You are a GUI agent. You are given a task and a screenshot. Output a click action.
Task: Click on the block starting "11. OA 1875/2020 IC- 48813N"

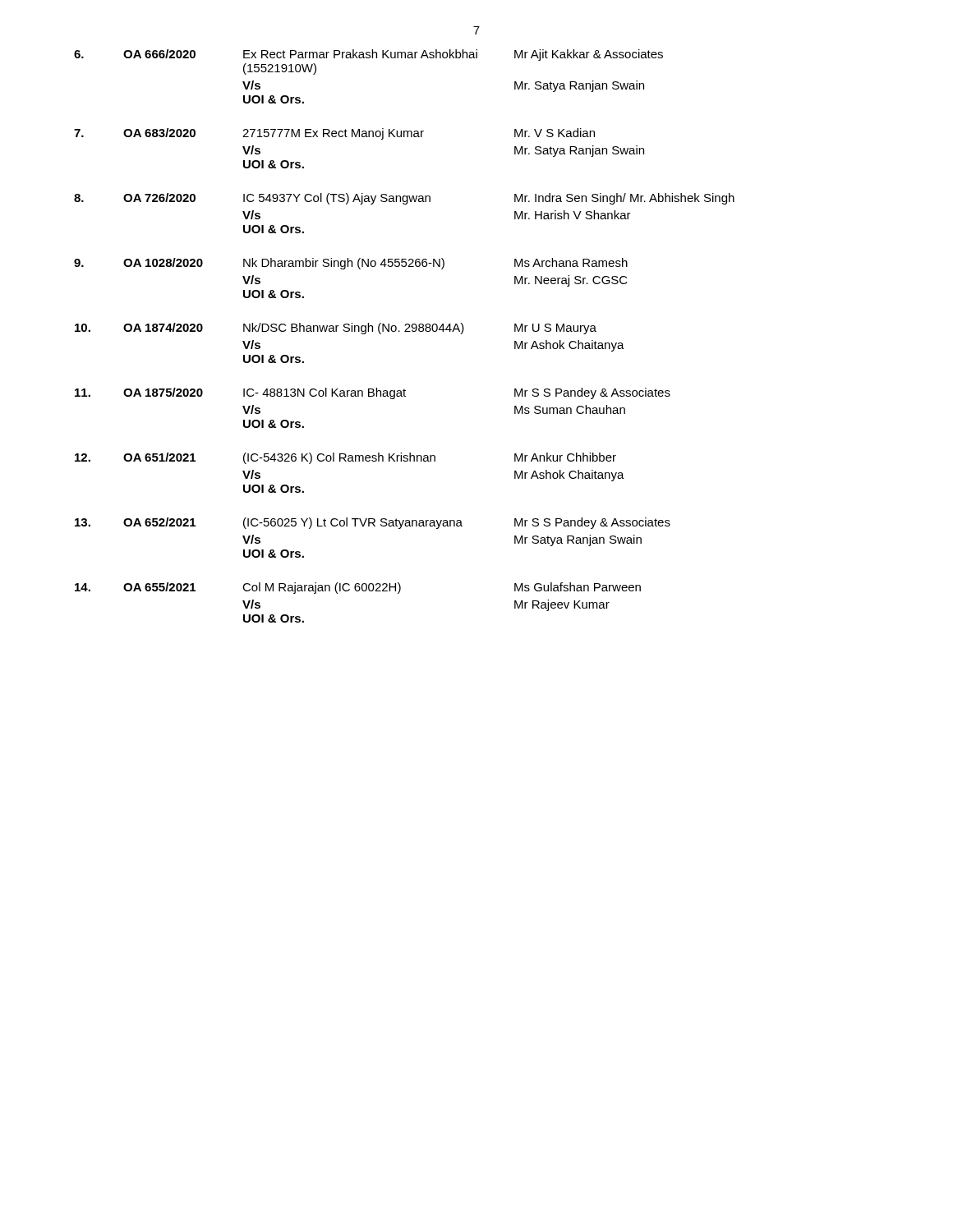(x=373, y=393)
